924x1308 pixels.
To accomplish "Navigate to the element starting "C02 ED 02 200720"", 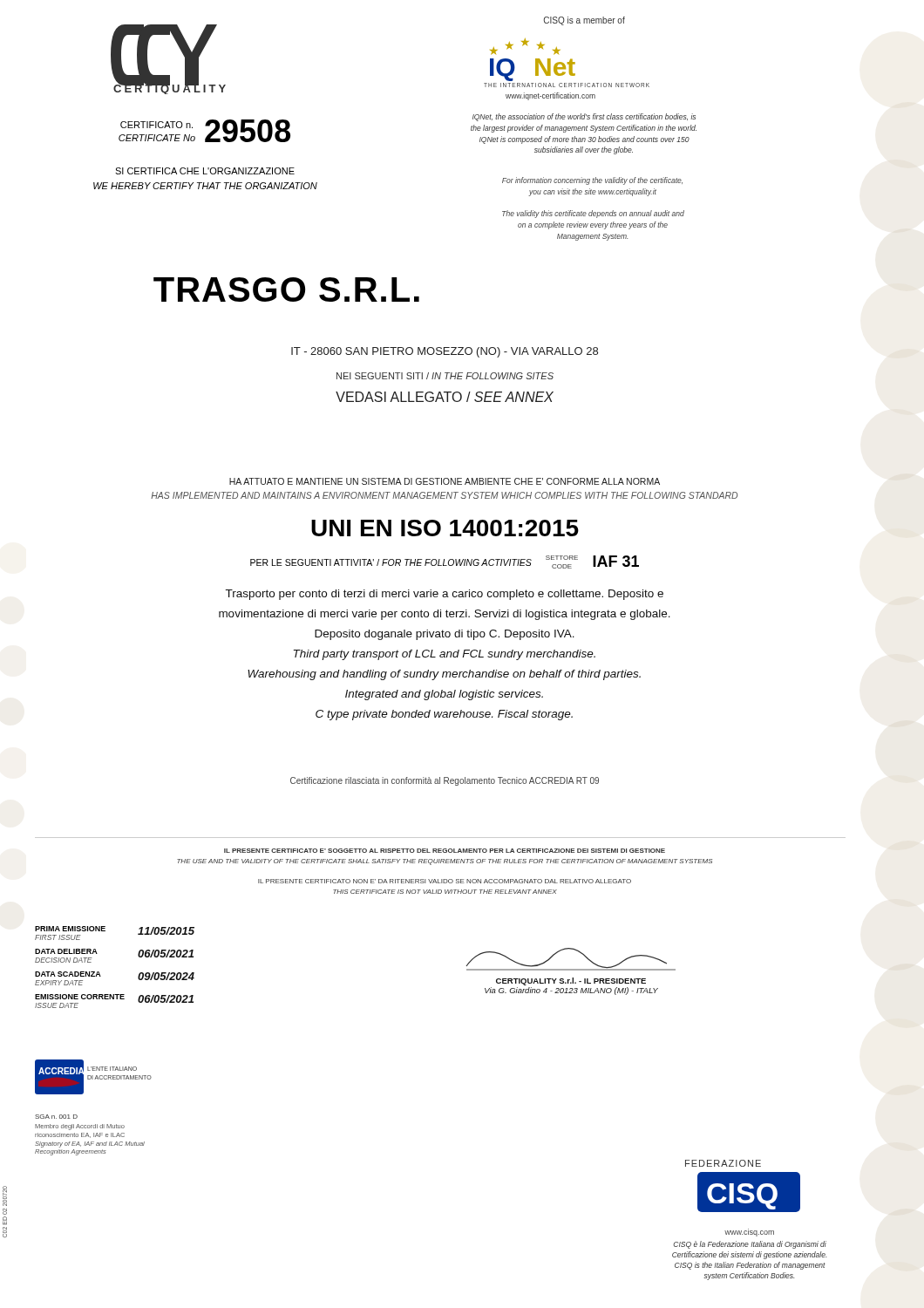I will [x=5, y=1212].
